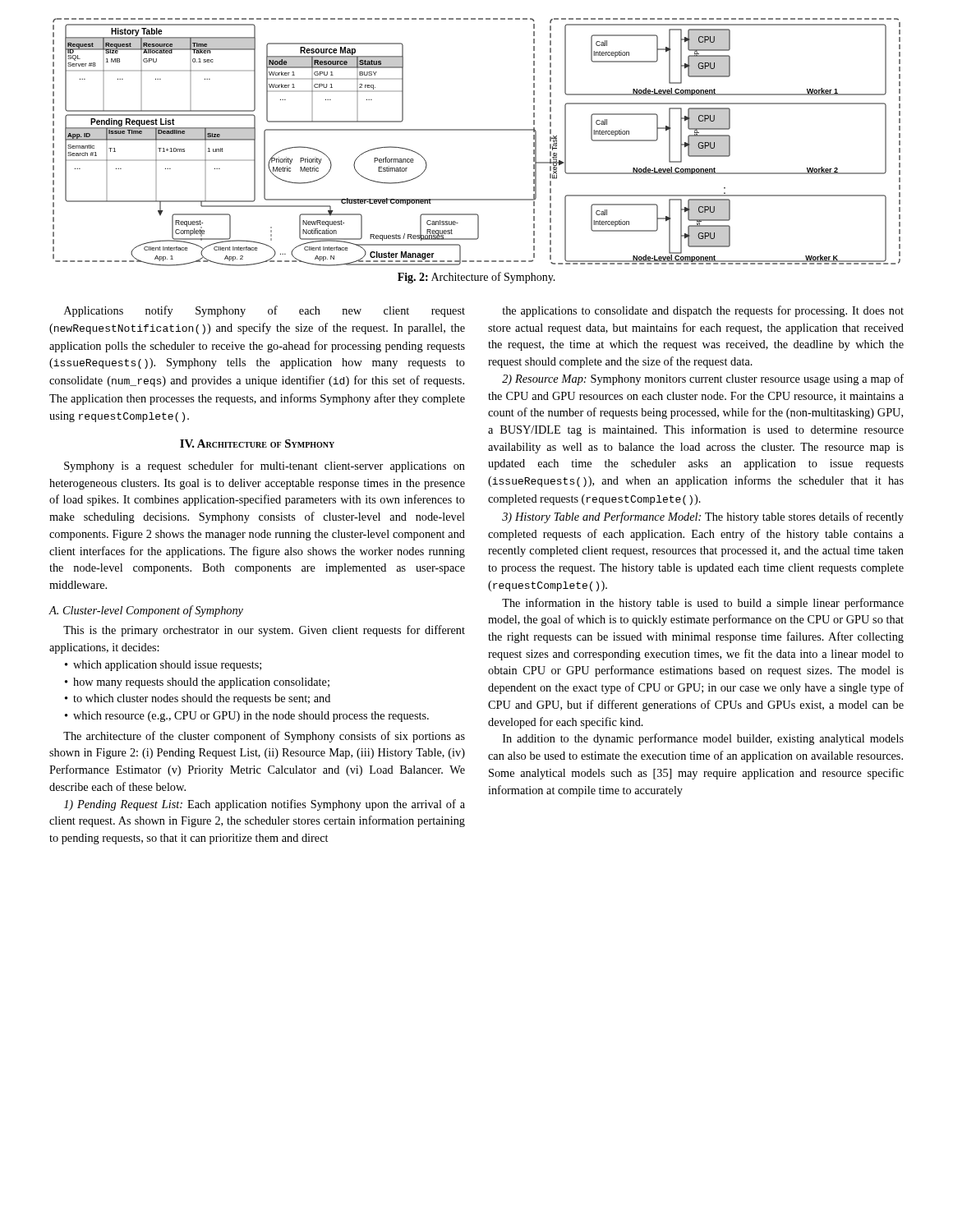Point to the block beginning "The architecture of"
Image resolution: width=953 pixels, height=1232 pixels.
pyautogui.click(x=257, y=761)
